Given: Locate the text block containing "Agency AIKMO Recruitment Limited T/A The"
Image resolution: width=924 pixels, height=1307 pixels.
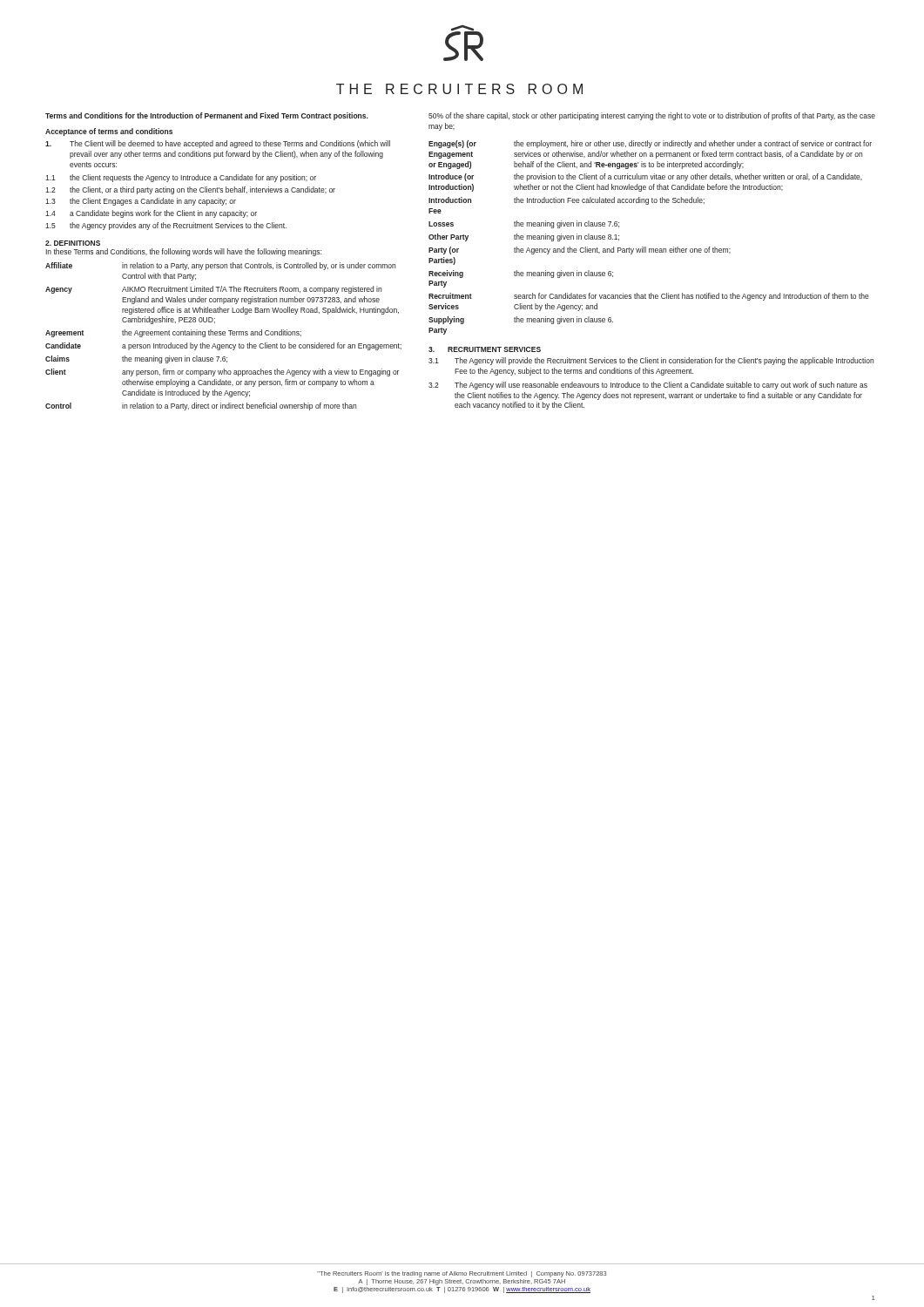Looking at the screenshot, I should pos(225,306).
